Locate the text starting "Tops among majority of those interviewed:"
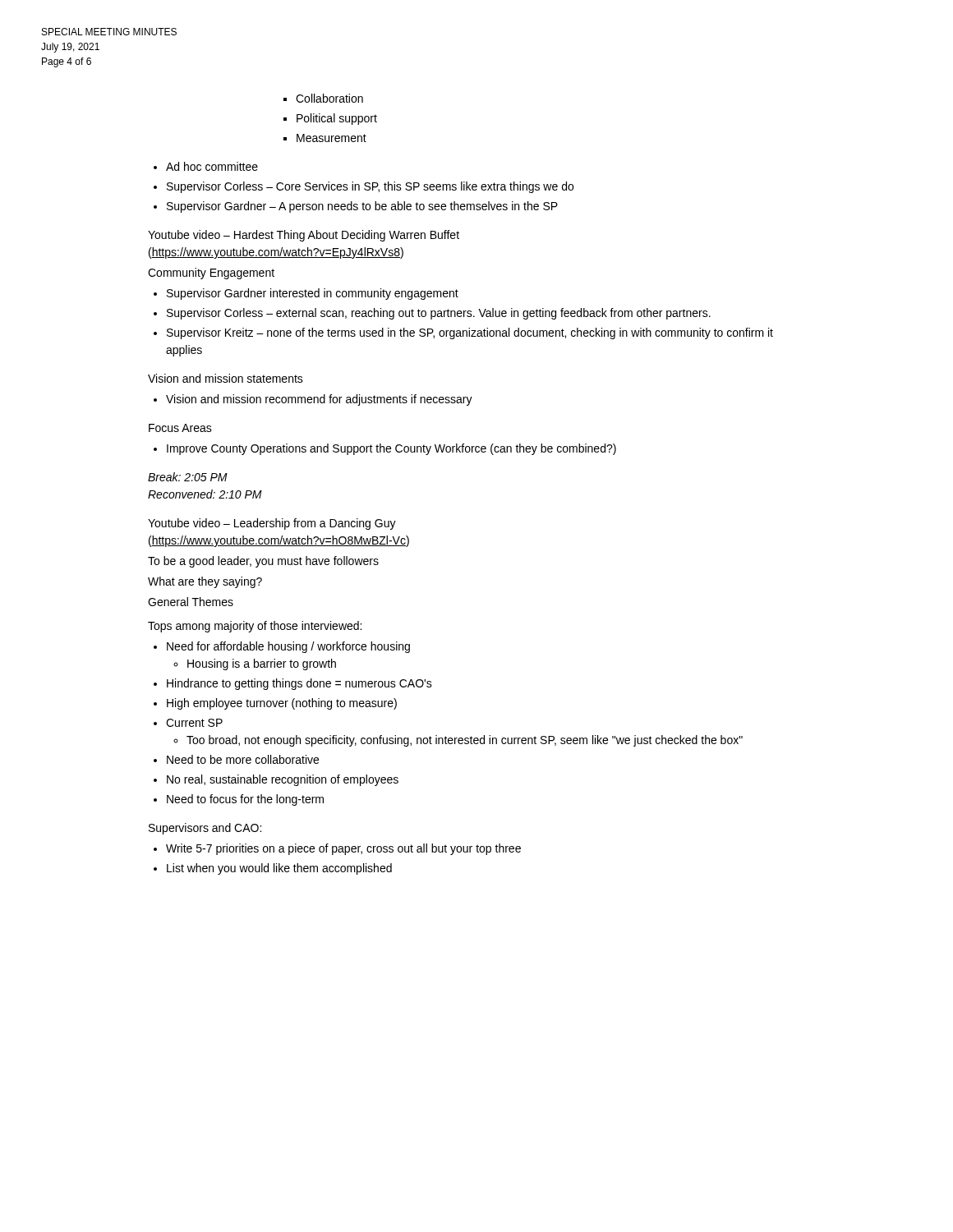The image size is (953, 1232). click(x=255, y=626)
